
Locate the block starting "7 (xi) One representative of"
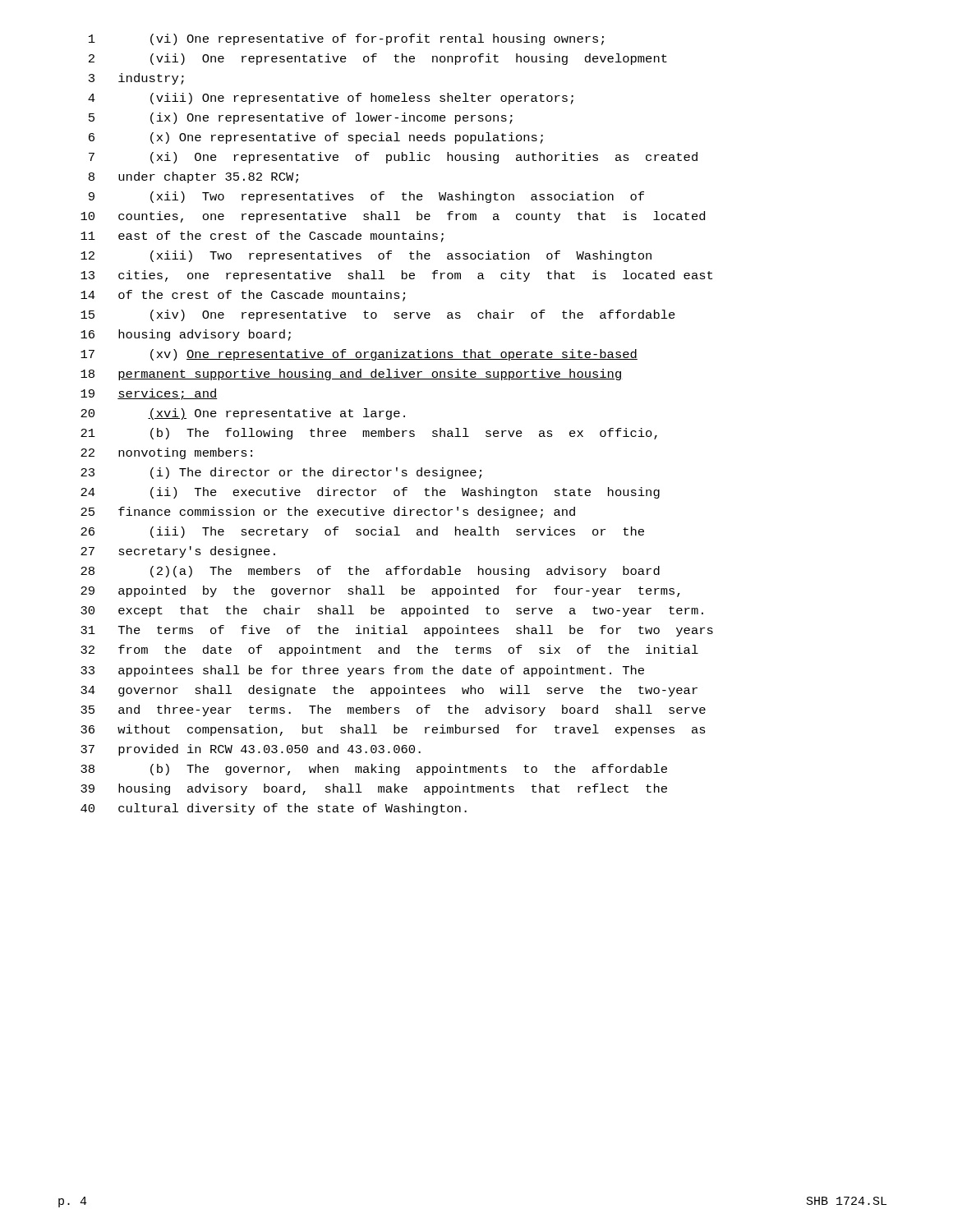click(x=472, y=158)
